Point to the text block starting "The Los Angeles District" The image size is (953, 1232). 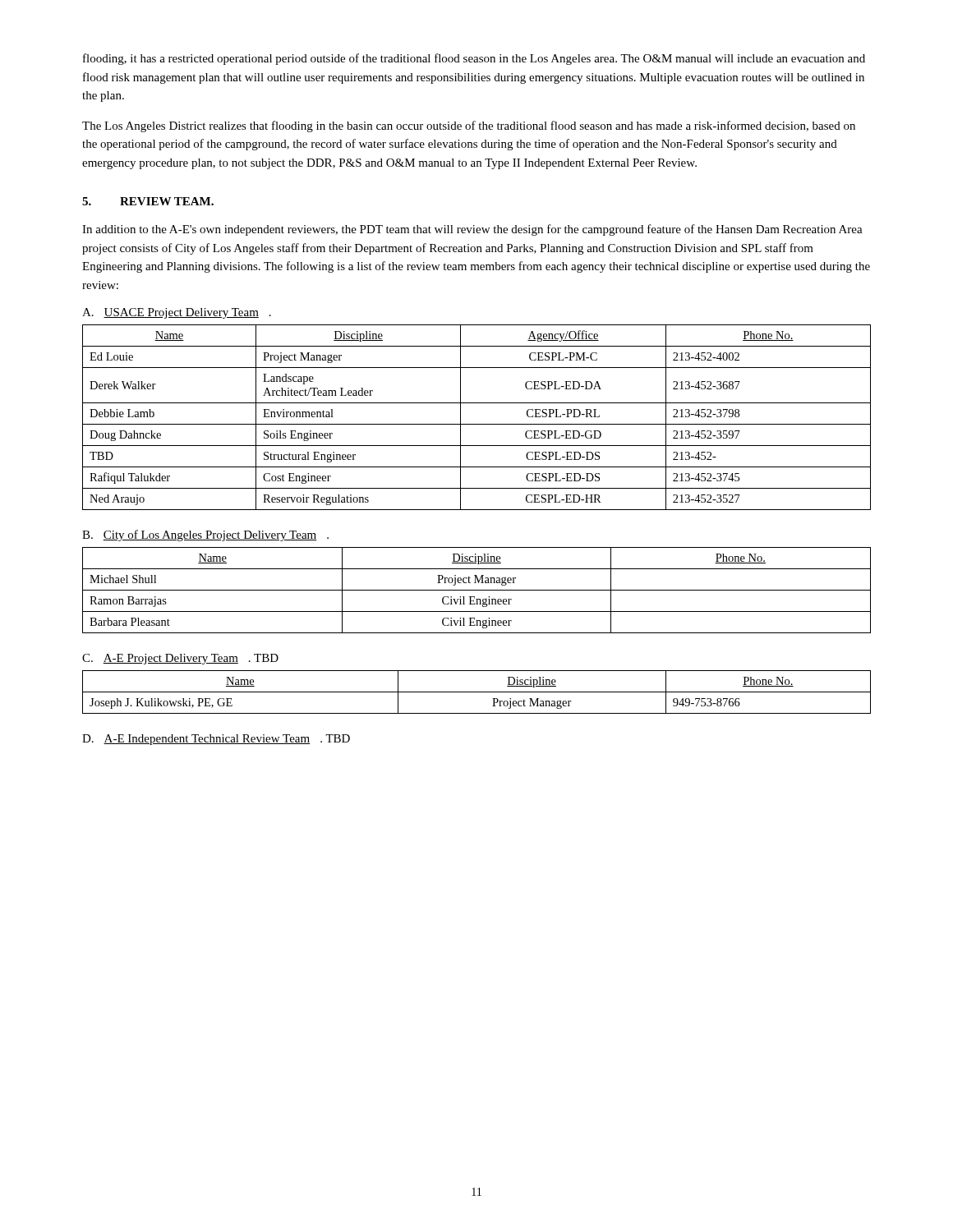[x=476, y=144]
